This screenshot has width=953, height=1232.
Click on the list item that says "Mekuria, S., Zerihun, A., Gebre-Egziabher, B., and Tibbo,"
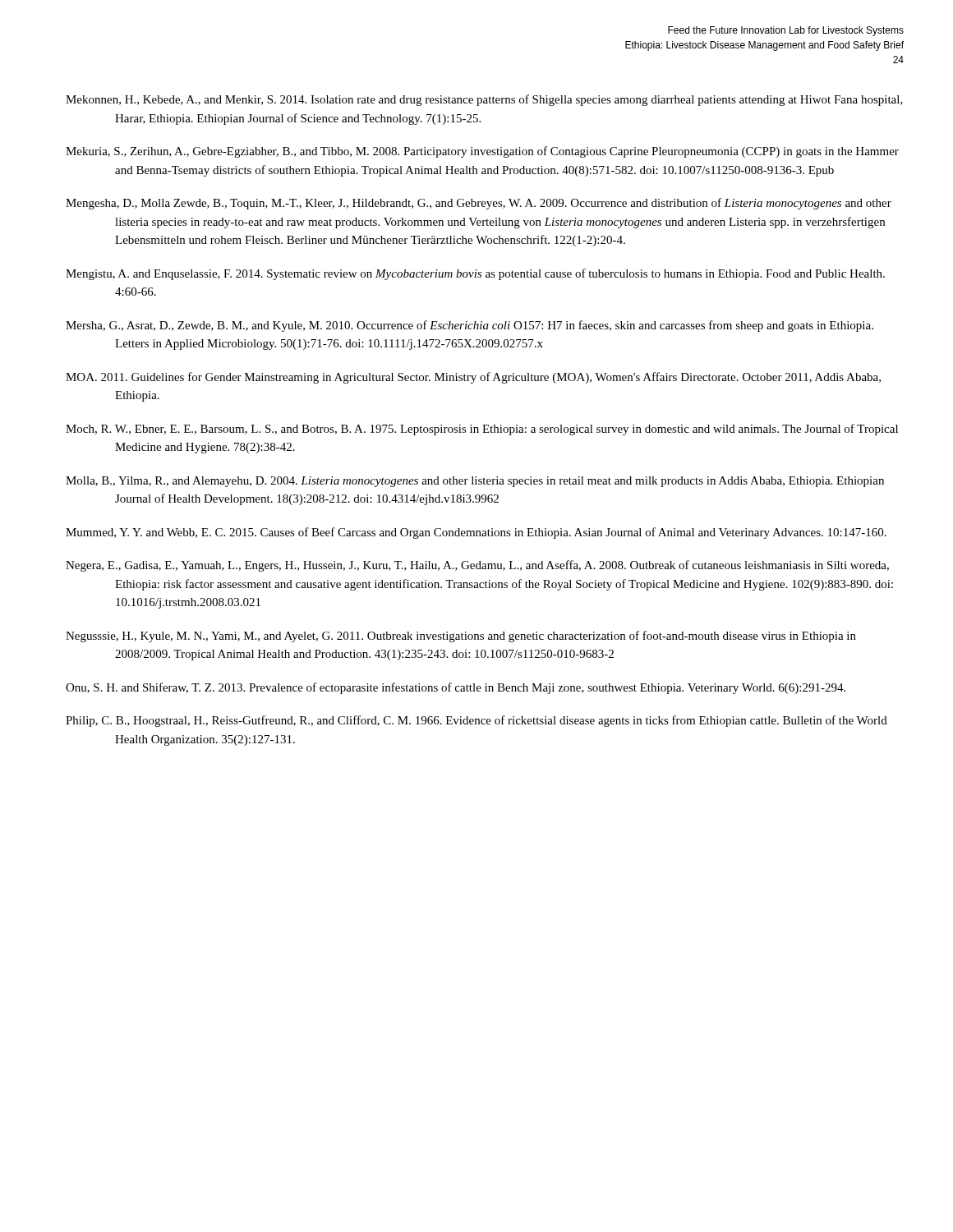tap(482, 160)
